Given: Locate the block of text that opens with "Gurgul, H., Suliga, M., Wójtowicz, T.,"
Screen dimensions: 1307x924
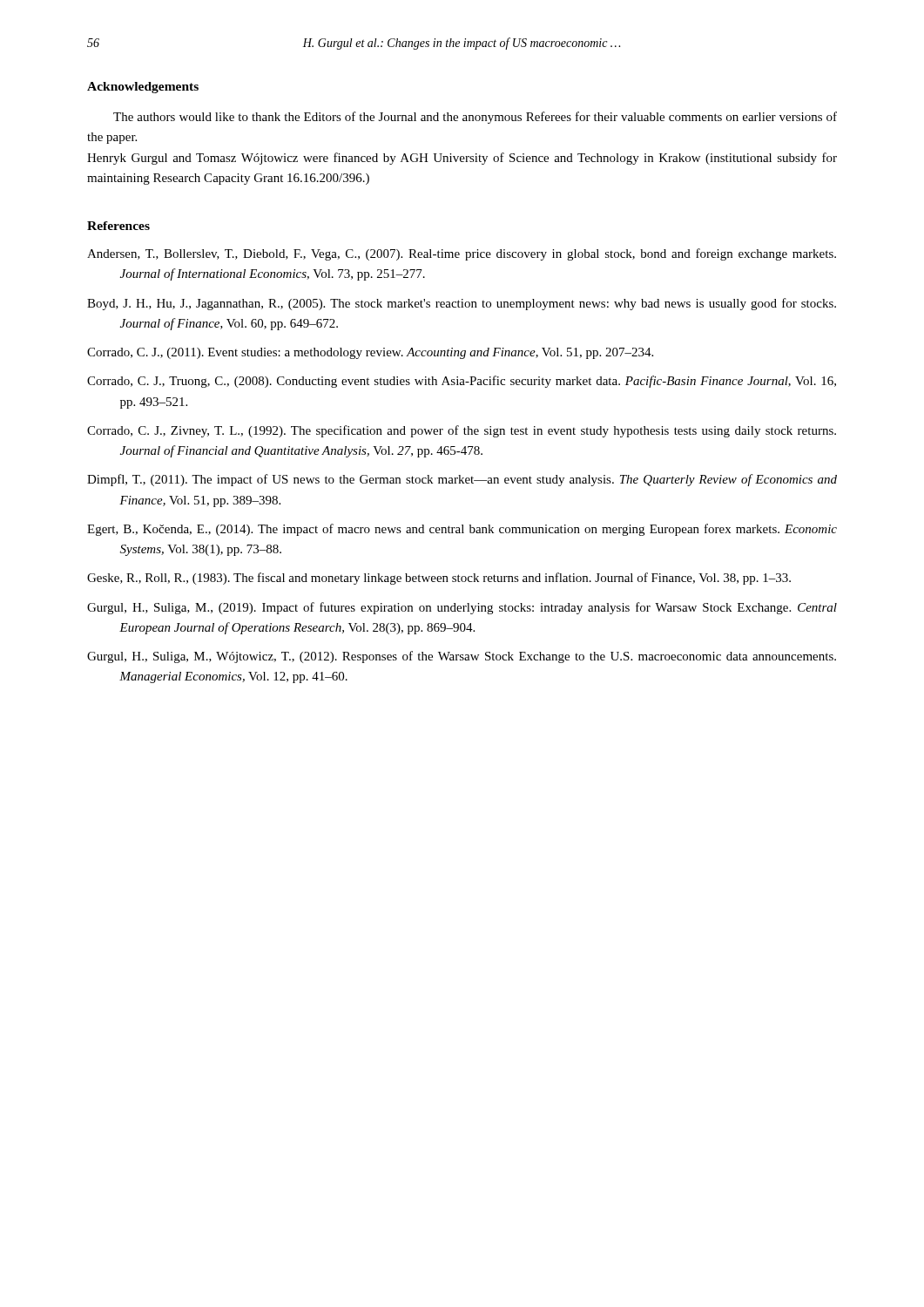Looking at the screenshot, I should click(x=462, y=666).
